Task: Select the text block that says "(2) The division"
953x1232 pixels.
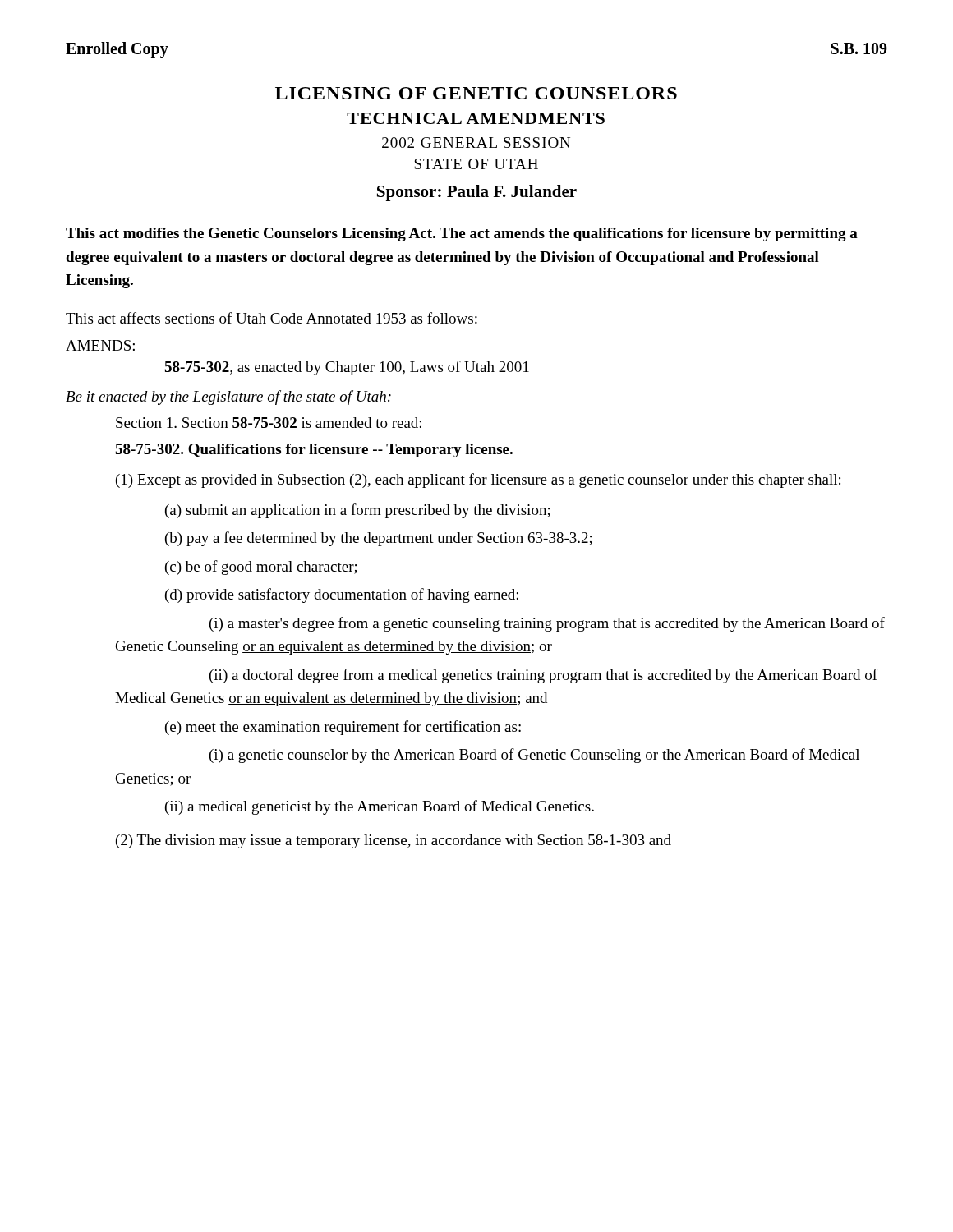Action: pyautogui.click(x=393, y=839)
